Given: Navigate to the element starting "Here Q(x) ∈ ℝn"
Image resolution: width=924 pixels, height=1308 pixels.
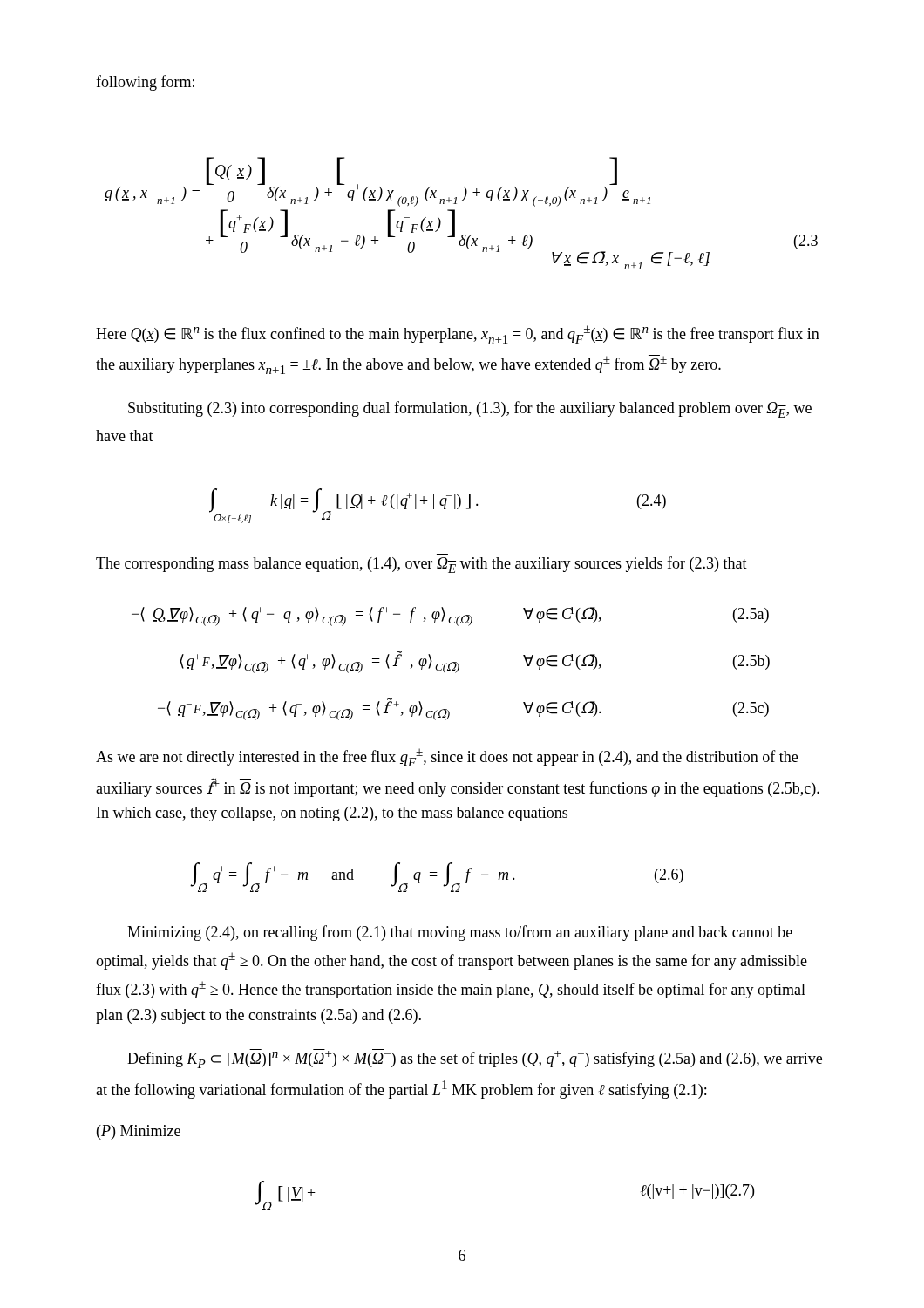Looking at the screenshot, I should [x=458, y=349].
